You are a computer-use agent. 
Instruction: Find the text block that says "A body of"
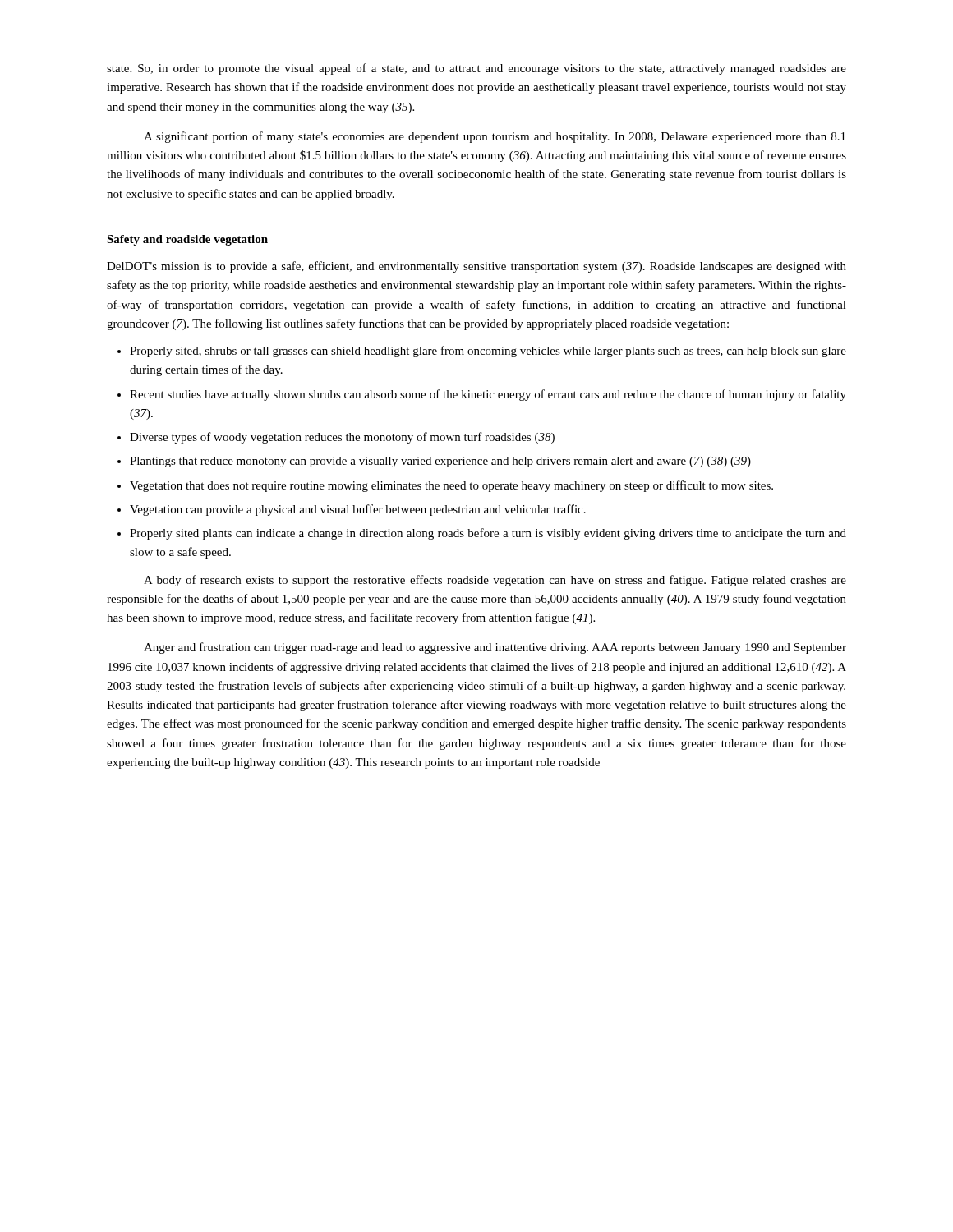point(476,599)
